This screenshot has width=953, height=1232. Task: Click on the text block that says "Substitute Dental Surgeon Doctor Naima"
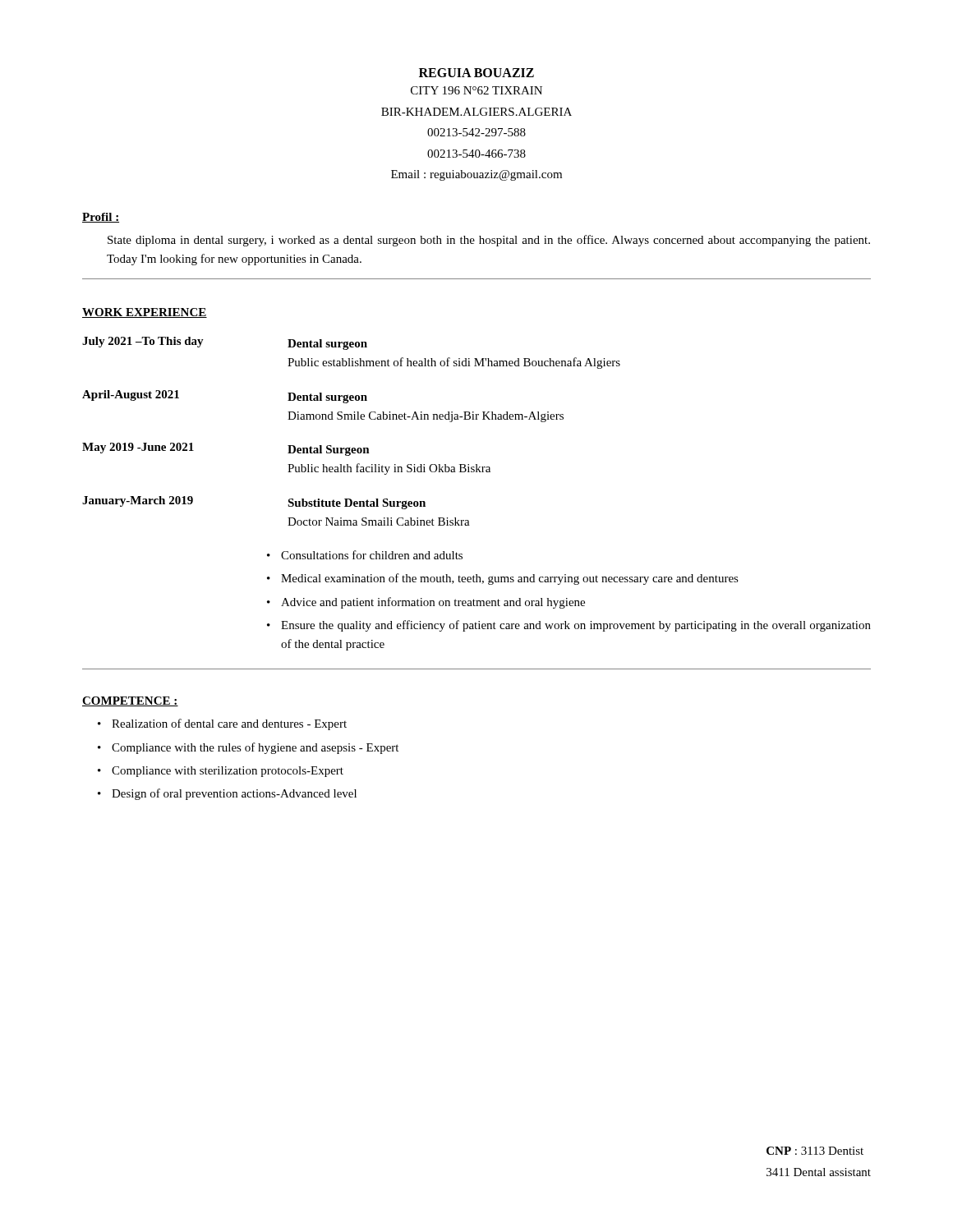tap(379, 512)
